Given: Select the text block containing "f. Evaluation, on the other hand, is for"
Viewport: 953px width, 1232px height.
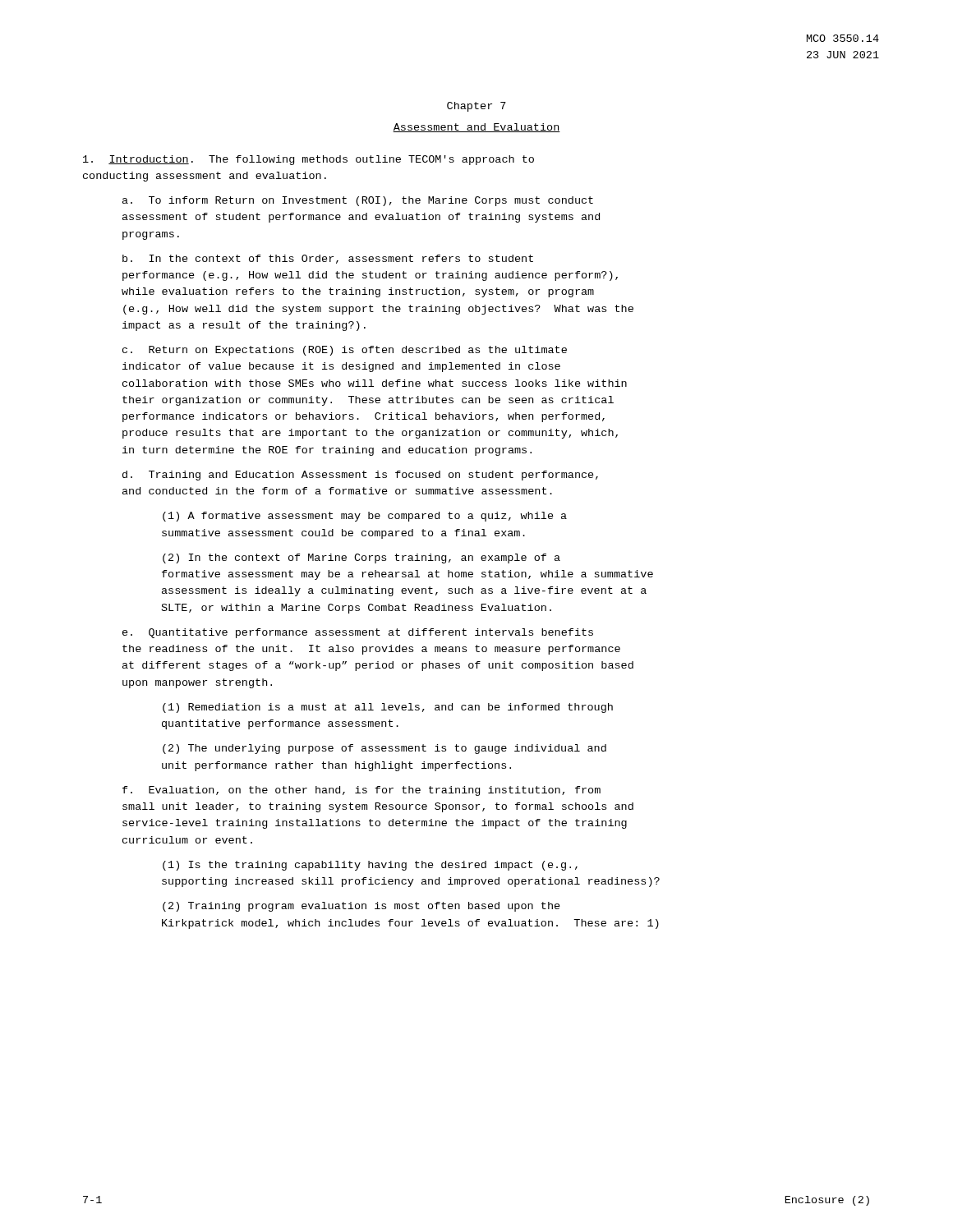Looking at the screenshot, I should (x=378, y=815).
